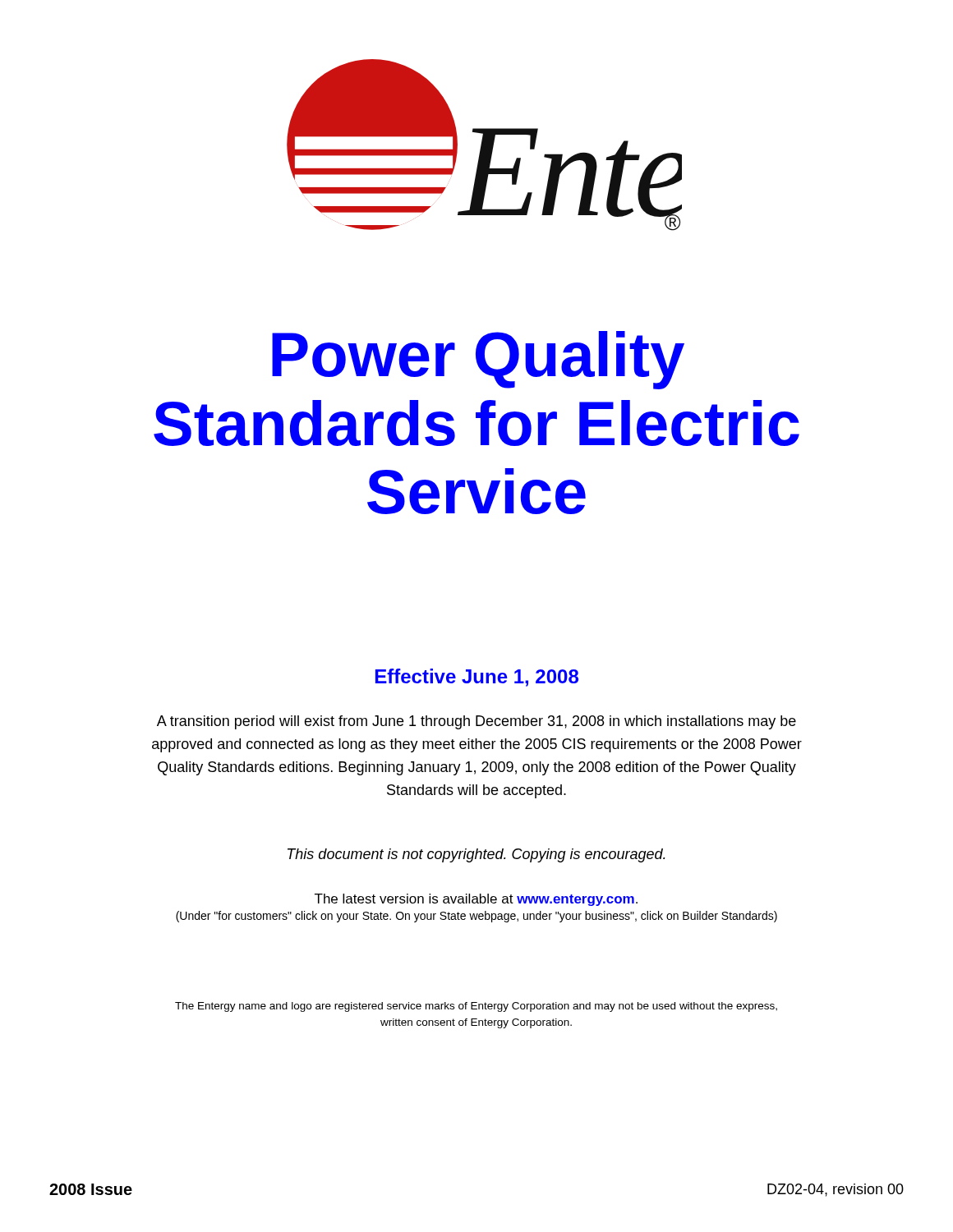This screenshot has width=953, height=1232.
Task: Click on the footnote that reads "The Entergy name and logo are registered service"
Action: [476, 1014]
